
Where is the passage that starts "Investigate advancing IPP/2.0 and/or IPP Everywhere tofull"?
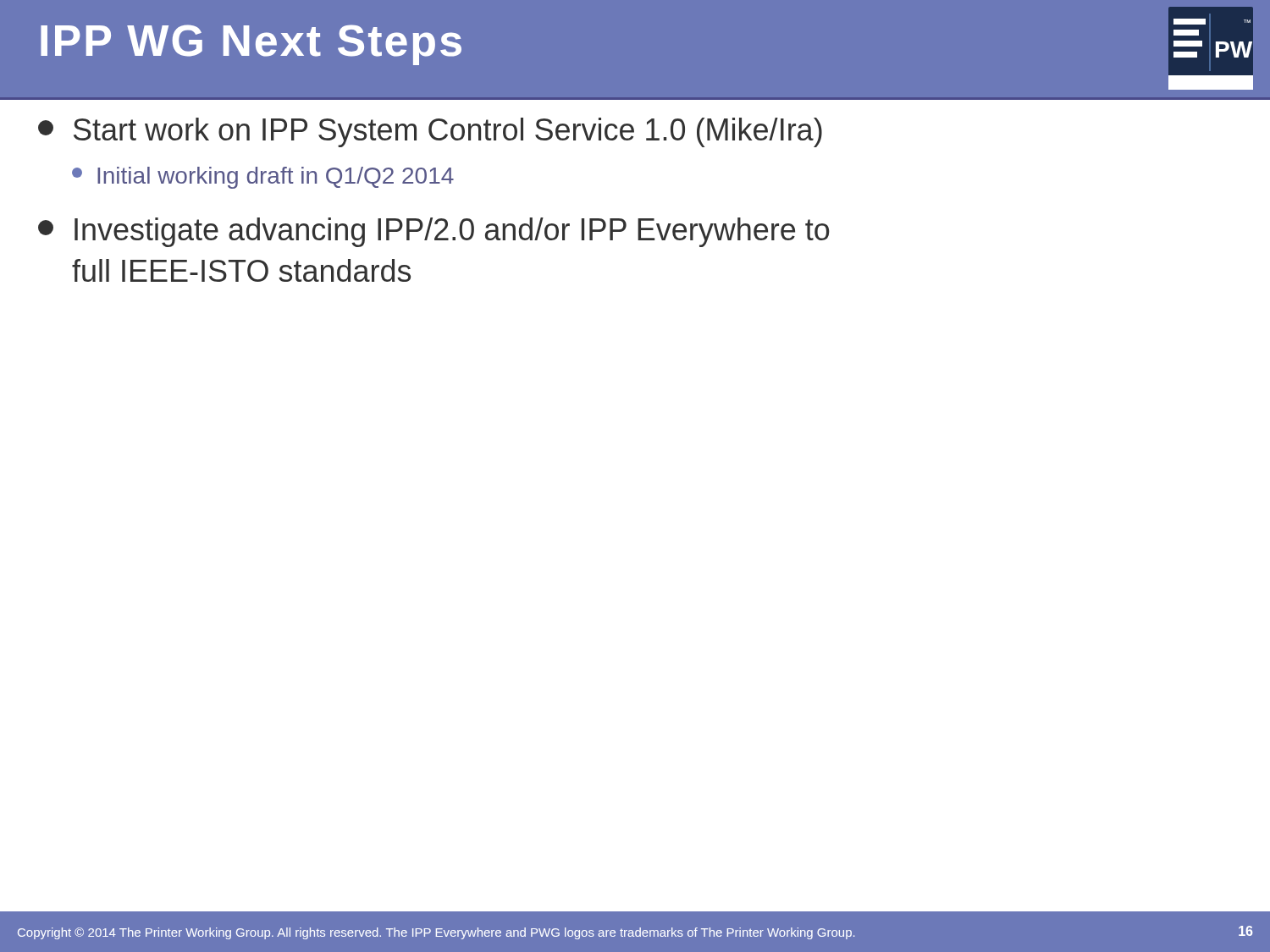[434, 251]
